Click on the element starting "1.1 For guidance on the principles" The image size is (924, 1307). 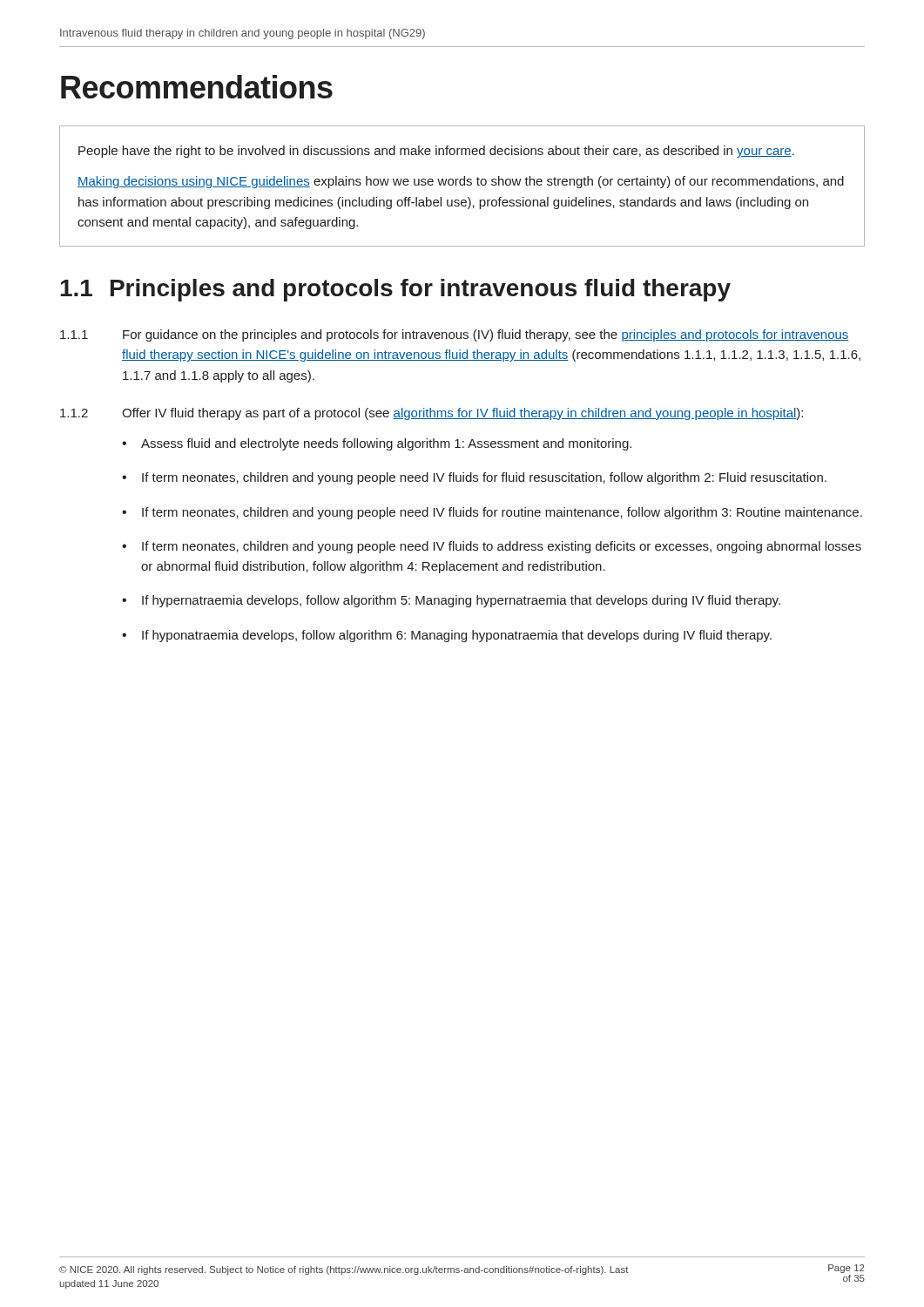(x=462, y=355)
